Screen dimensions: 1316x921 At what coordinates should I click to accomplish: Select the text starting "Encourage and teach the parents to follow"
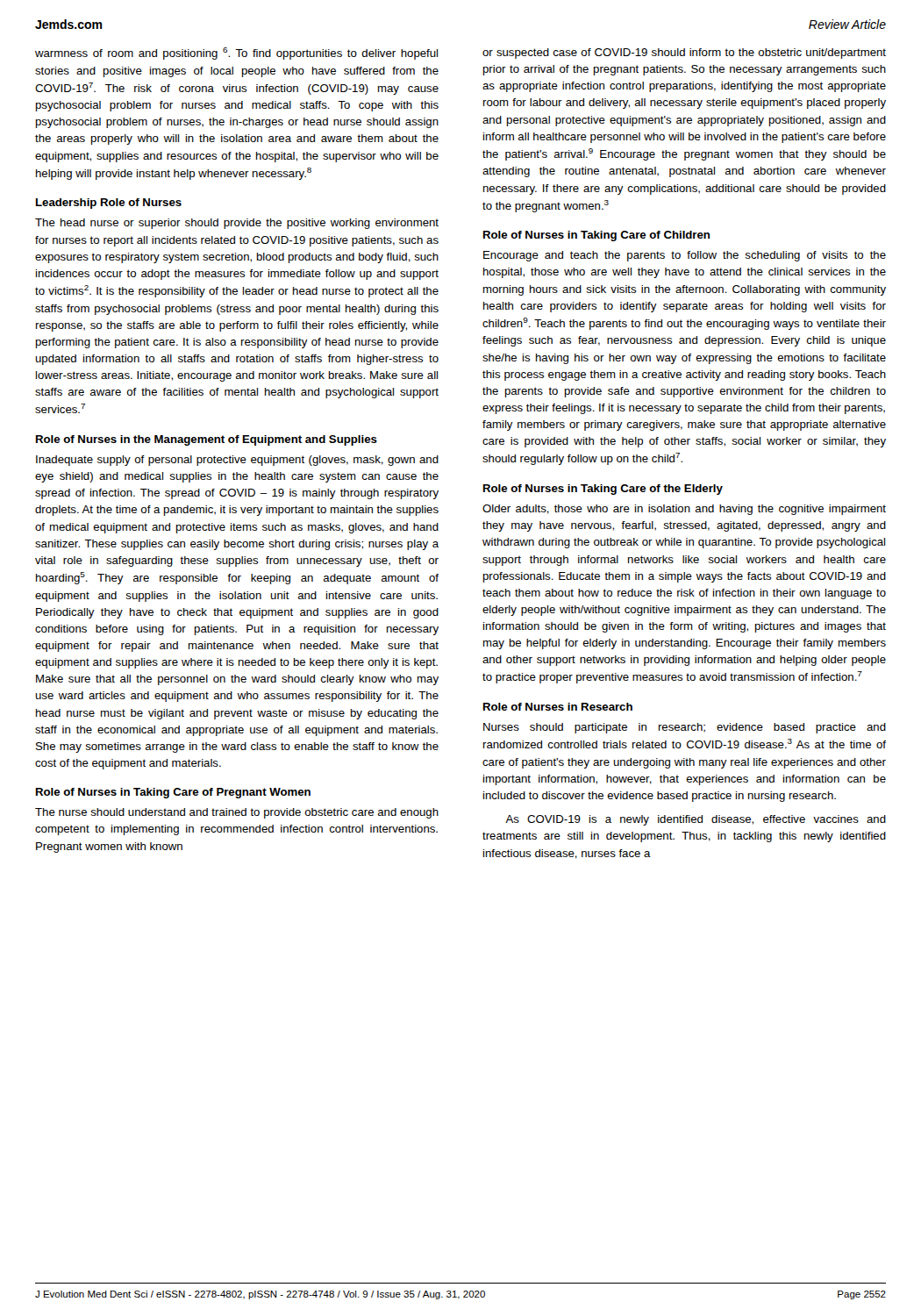tap(684, 357)
